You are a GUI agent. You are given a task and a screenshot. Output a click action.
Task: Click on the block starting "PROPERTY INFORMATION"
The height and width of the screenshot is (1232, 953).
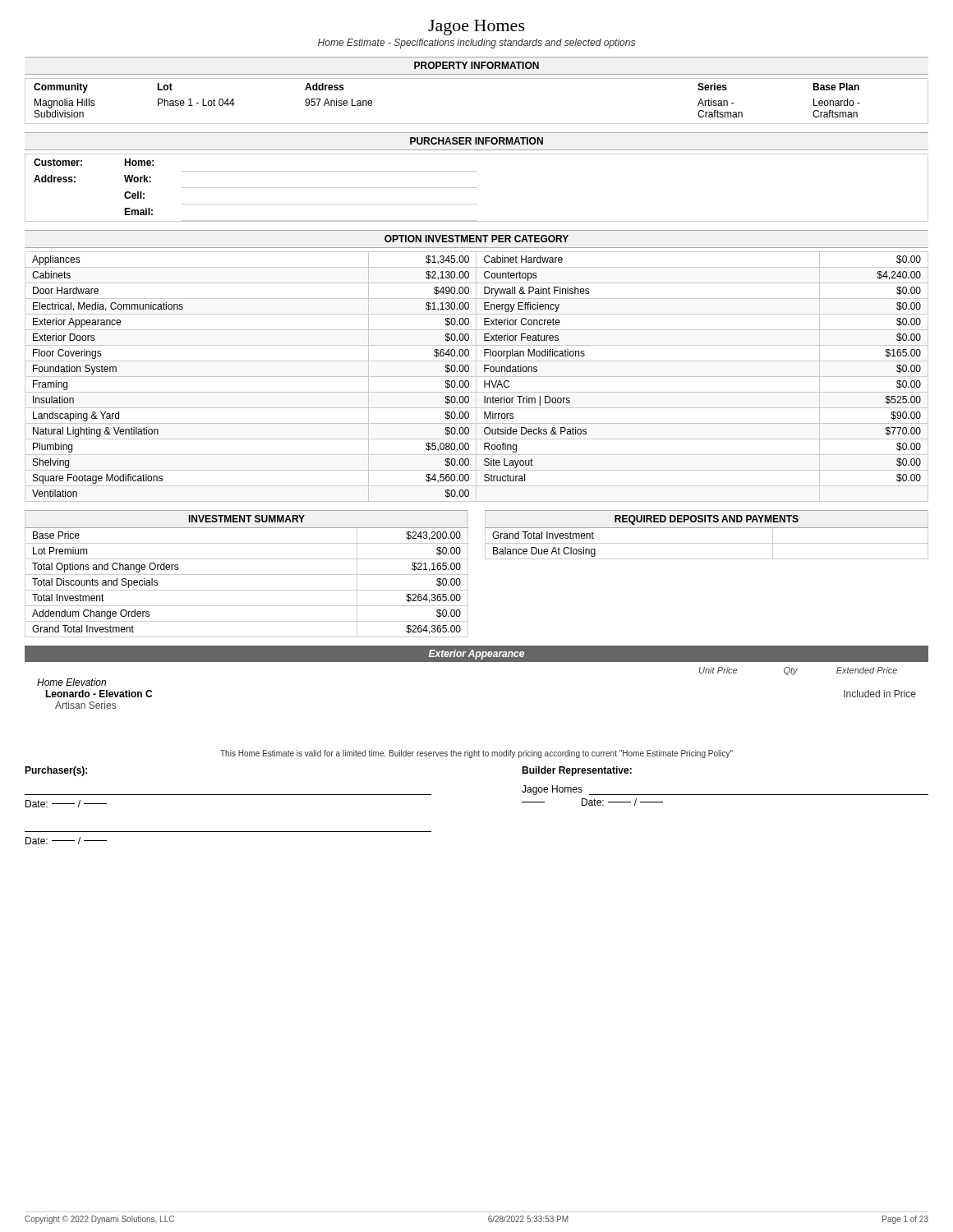[x=476, y=66]
